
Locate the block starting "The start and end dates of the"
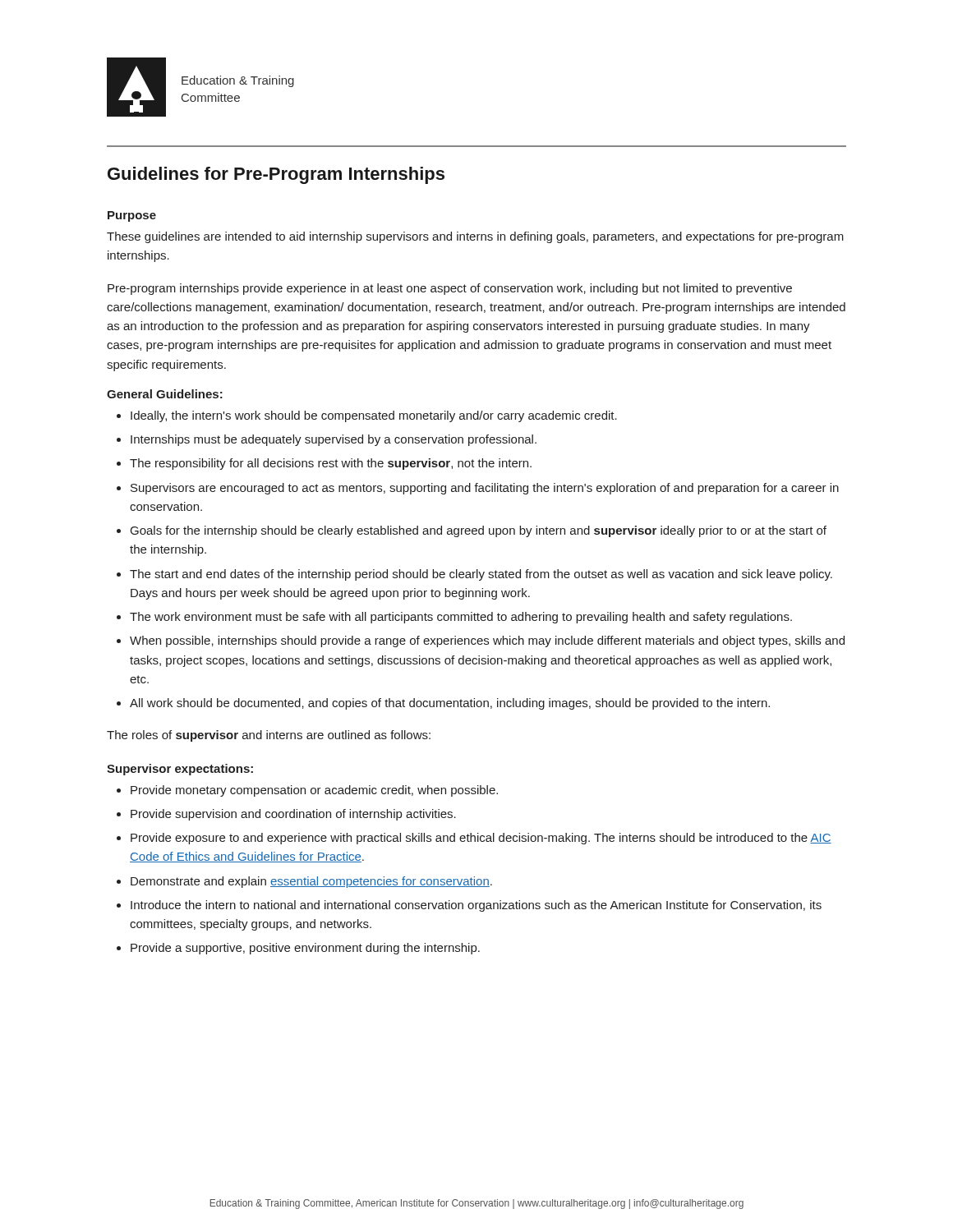point(481,583)
